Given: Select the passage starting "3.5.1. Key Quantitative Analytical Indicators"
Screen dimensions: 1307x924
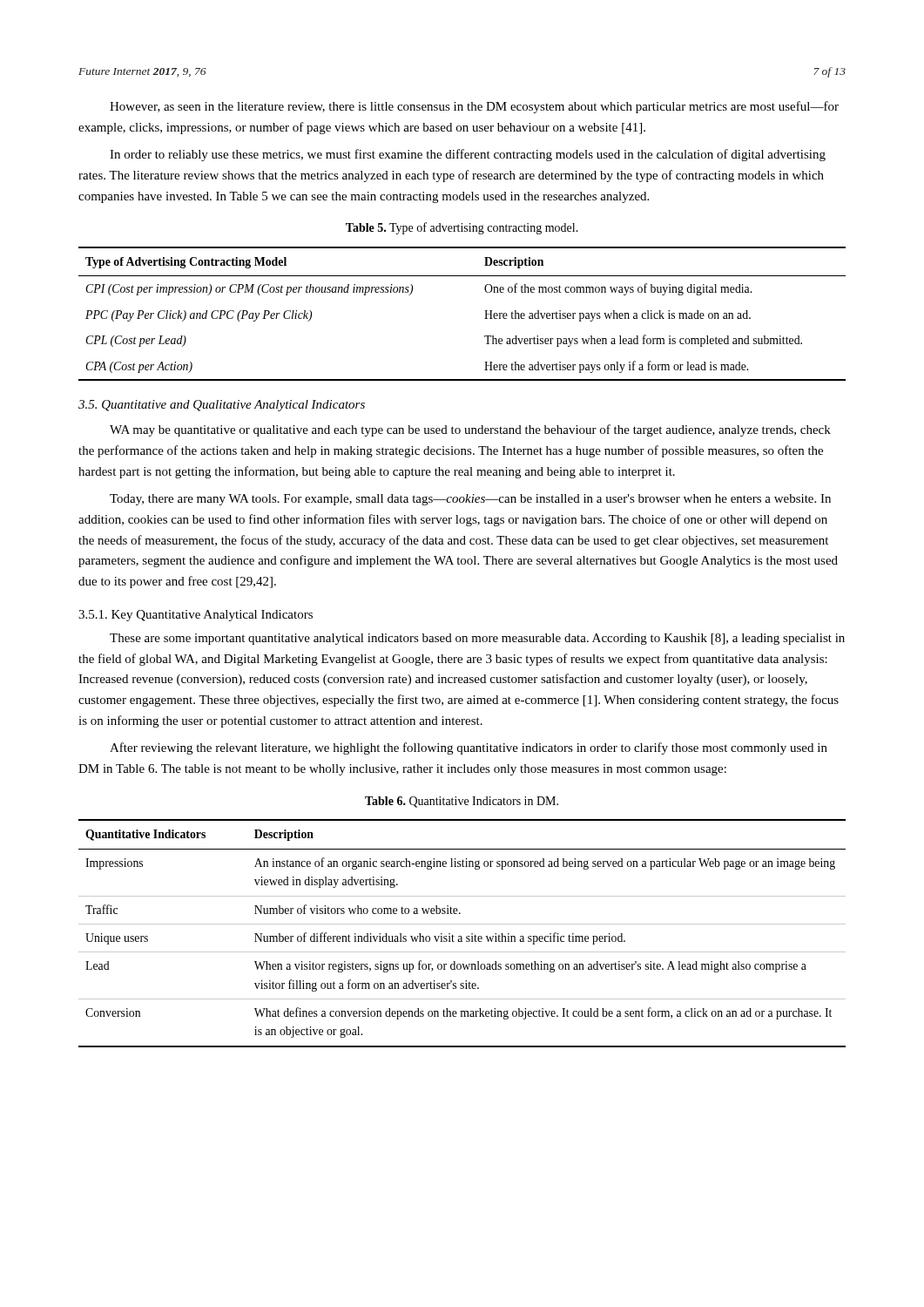Looking at the screenshot, I should pyautogui.click(x=196, y=614).
